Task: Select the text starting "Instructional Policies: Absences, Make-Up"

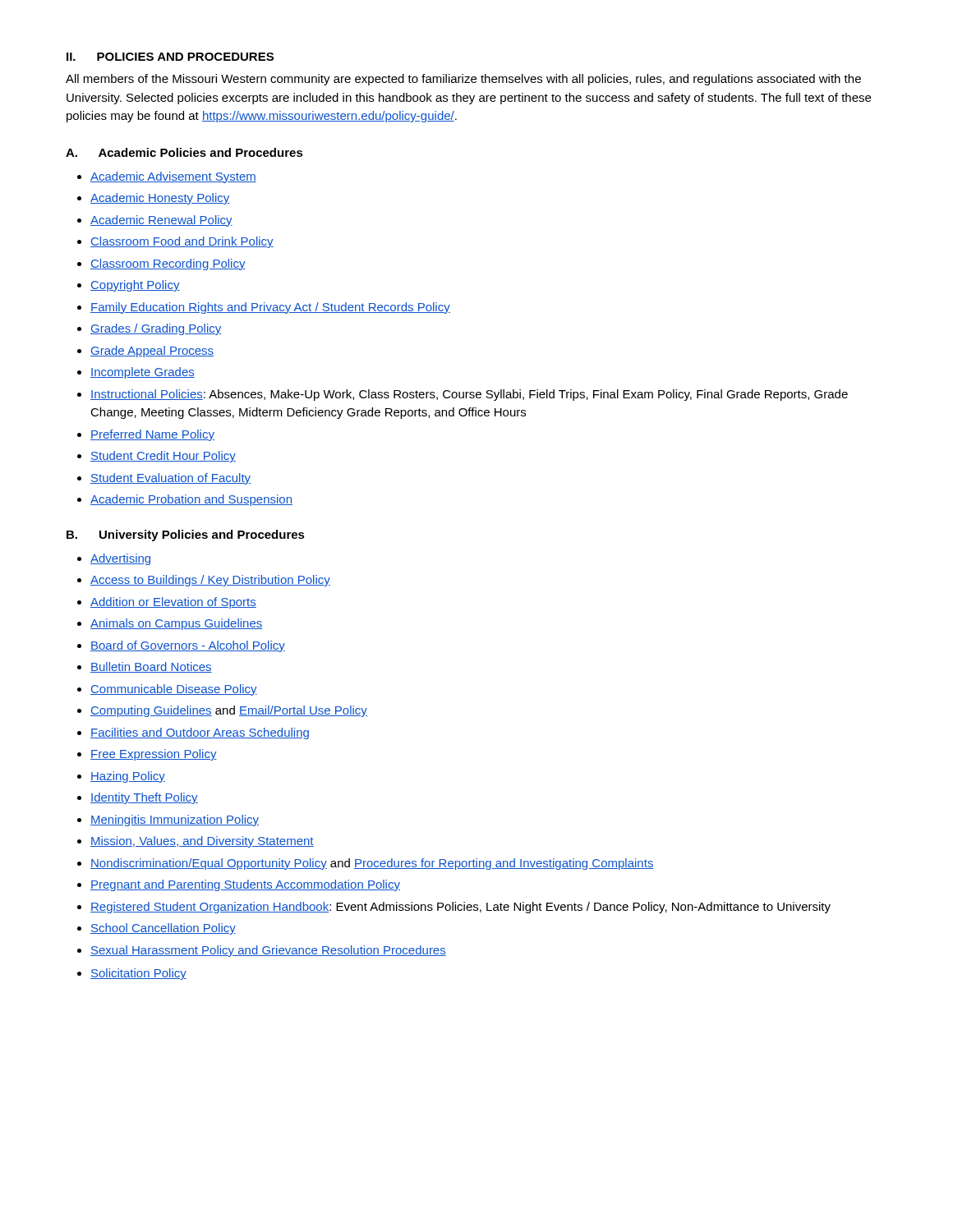Action: tap(469, 403)
